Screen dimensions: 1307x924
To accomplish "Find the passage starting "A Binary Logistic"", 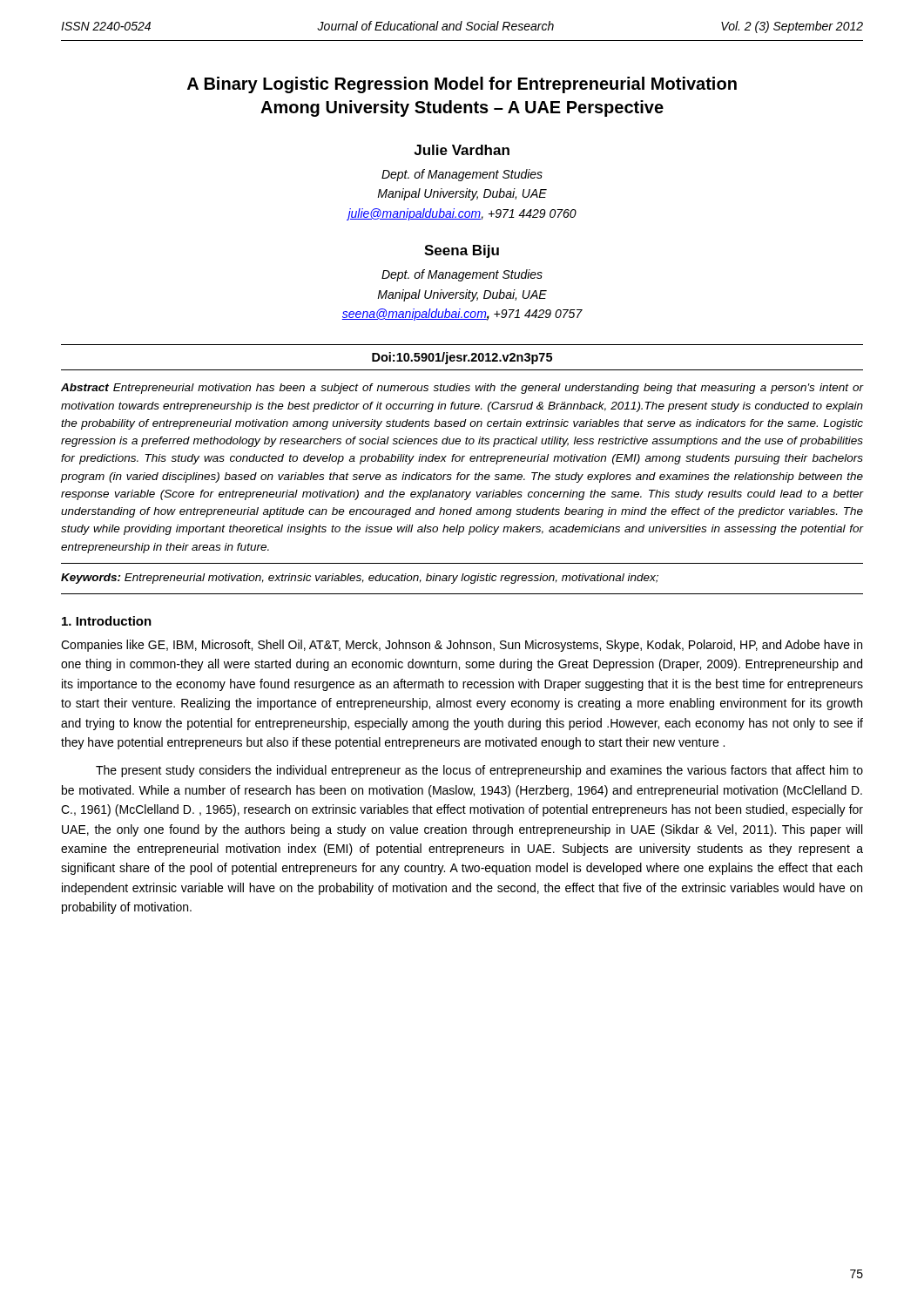I will point(462,96).
